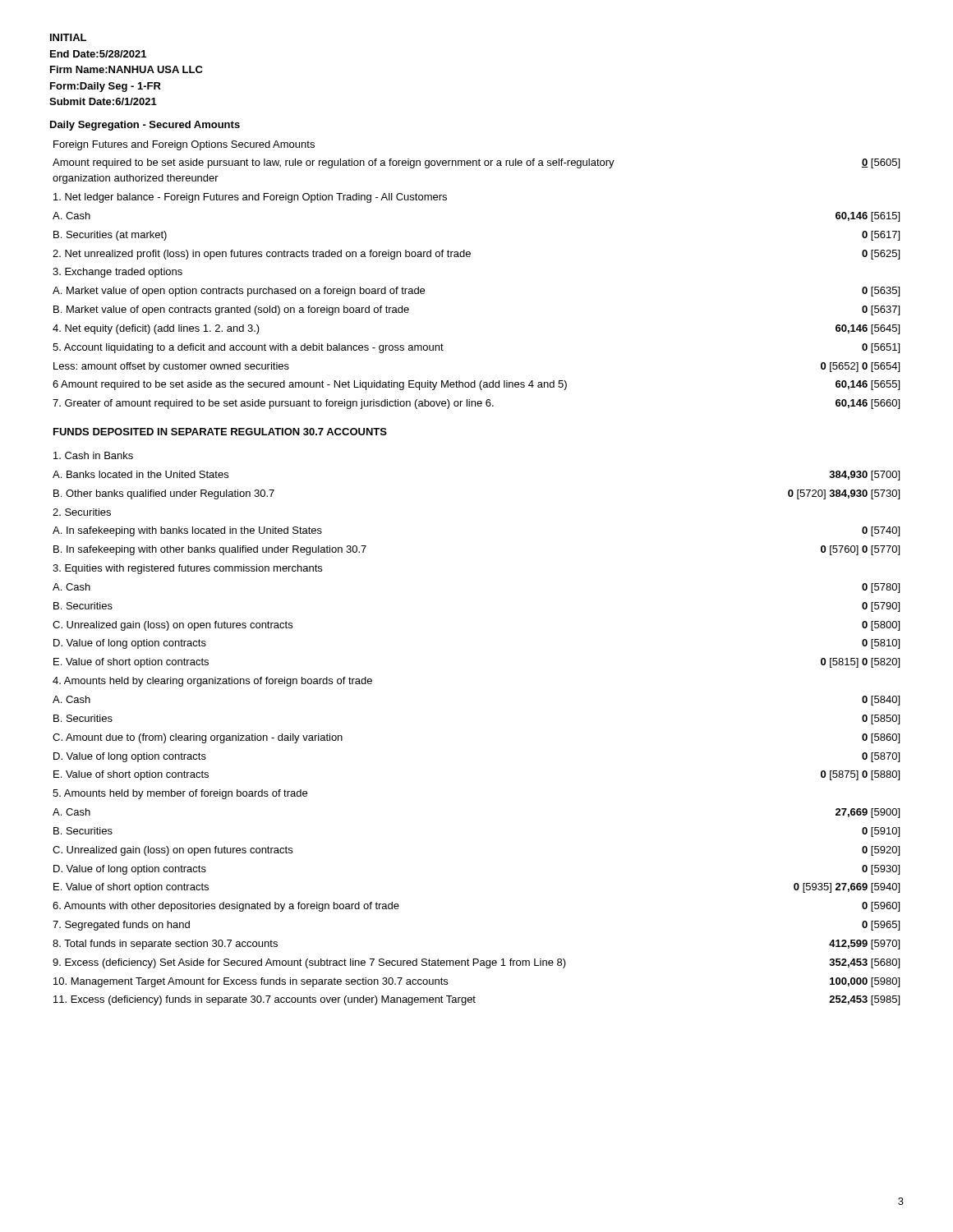
Task: Click on the text block that reads "Amount required to be set"
Action: [x=476, y=171]
